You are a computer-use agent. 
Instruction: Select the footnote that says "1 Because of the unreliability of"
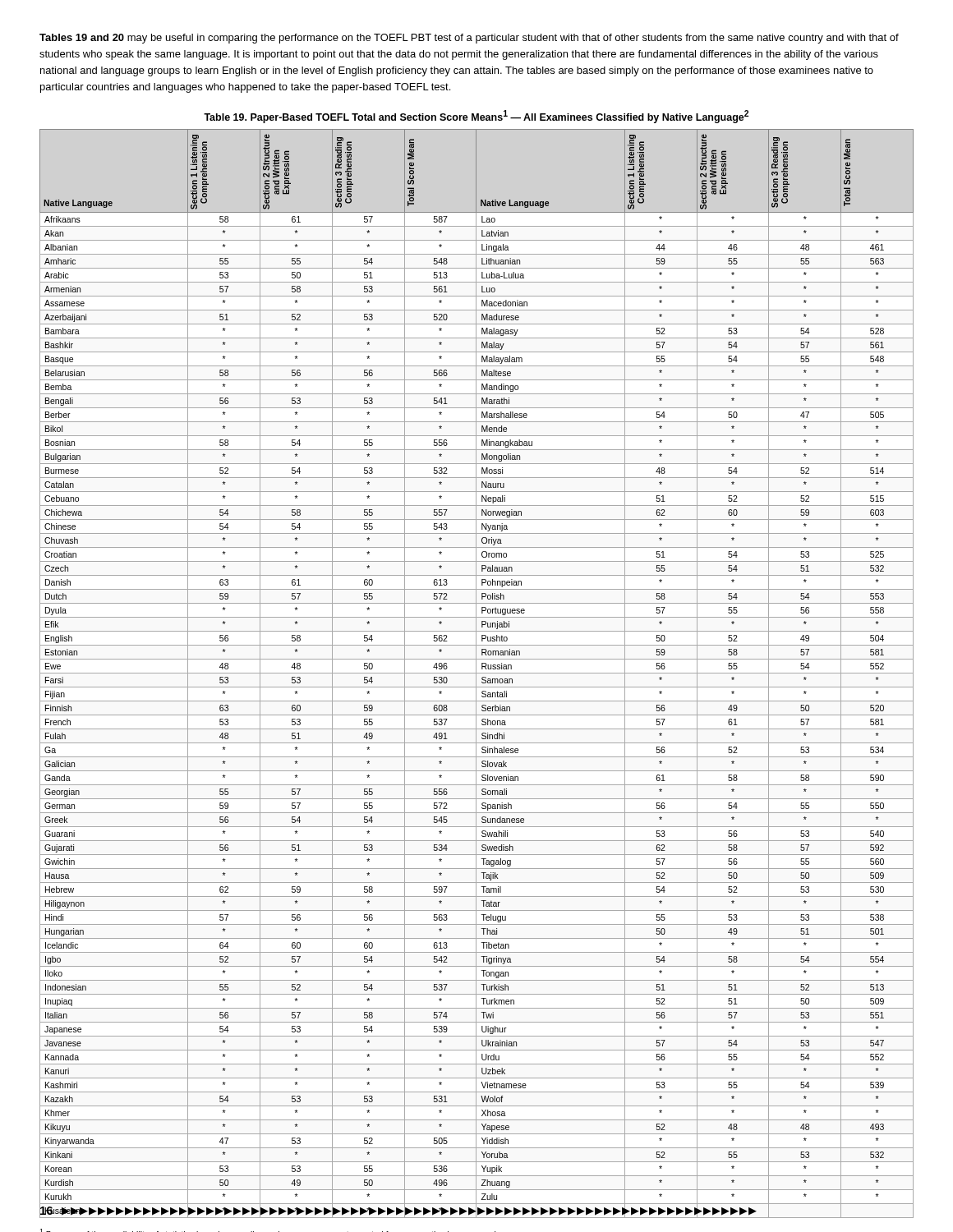(x=284, y=1229)
